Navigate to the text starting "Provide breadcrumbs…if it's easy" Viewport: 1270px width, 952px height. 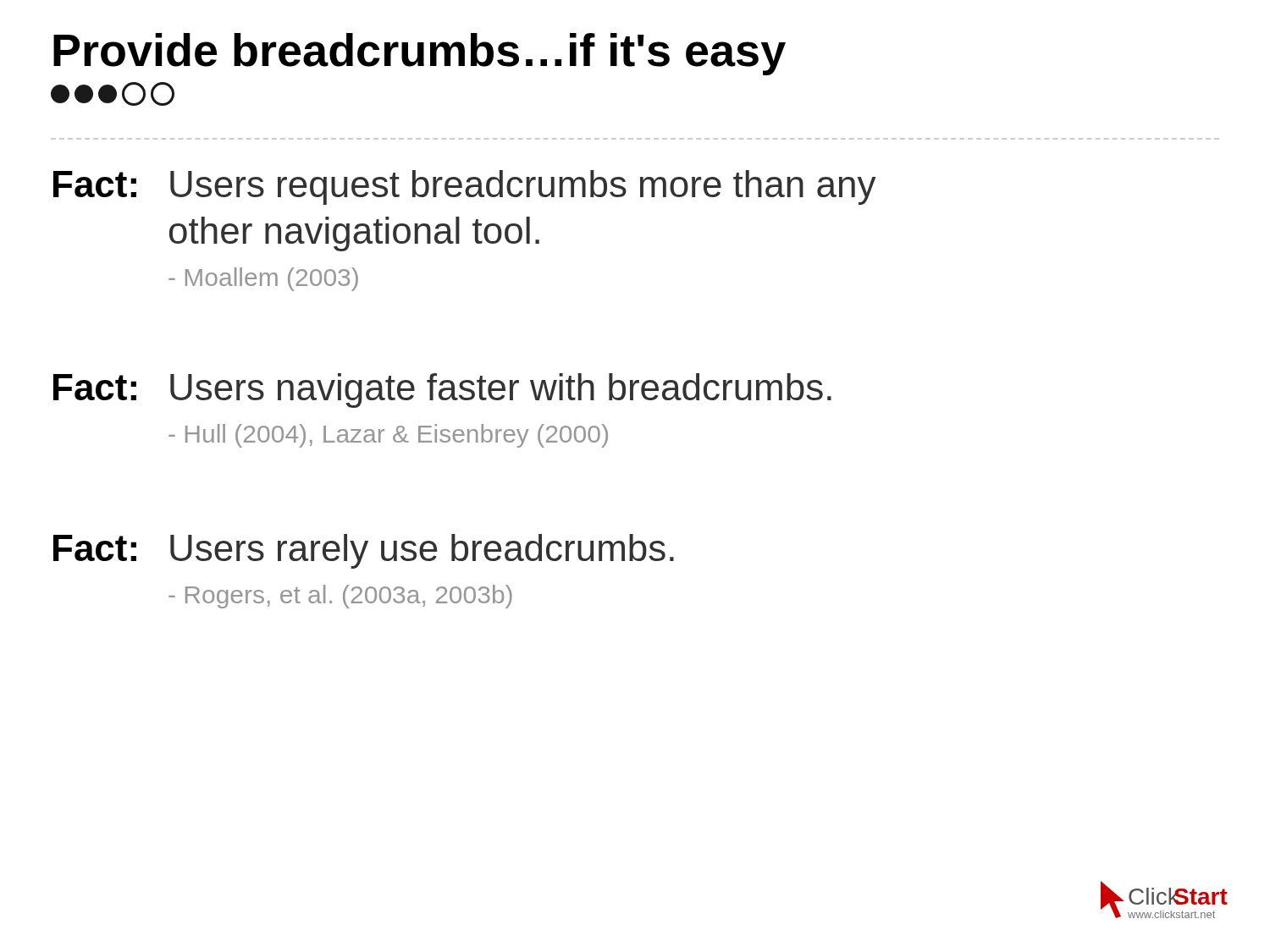[x=635, y=66]
